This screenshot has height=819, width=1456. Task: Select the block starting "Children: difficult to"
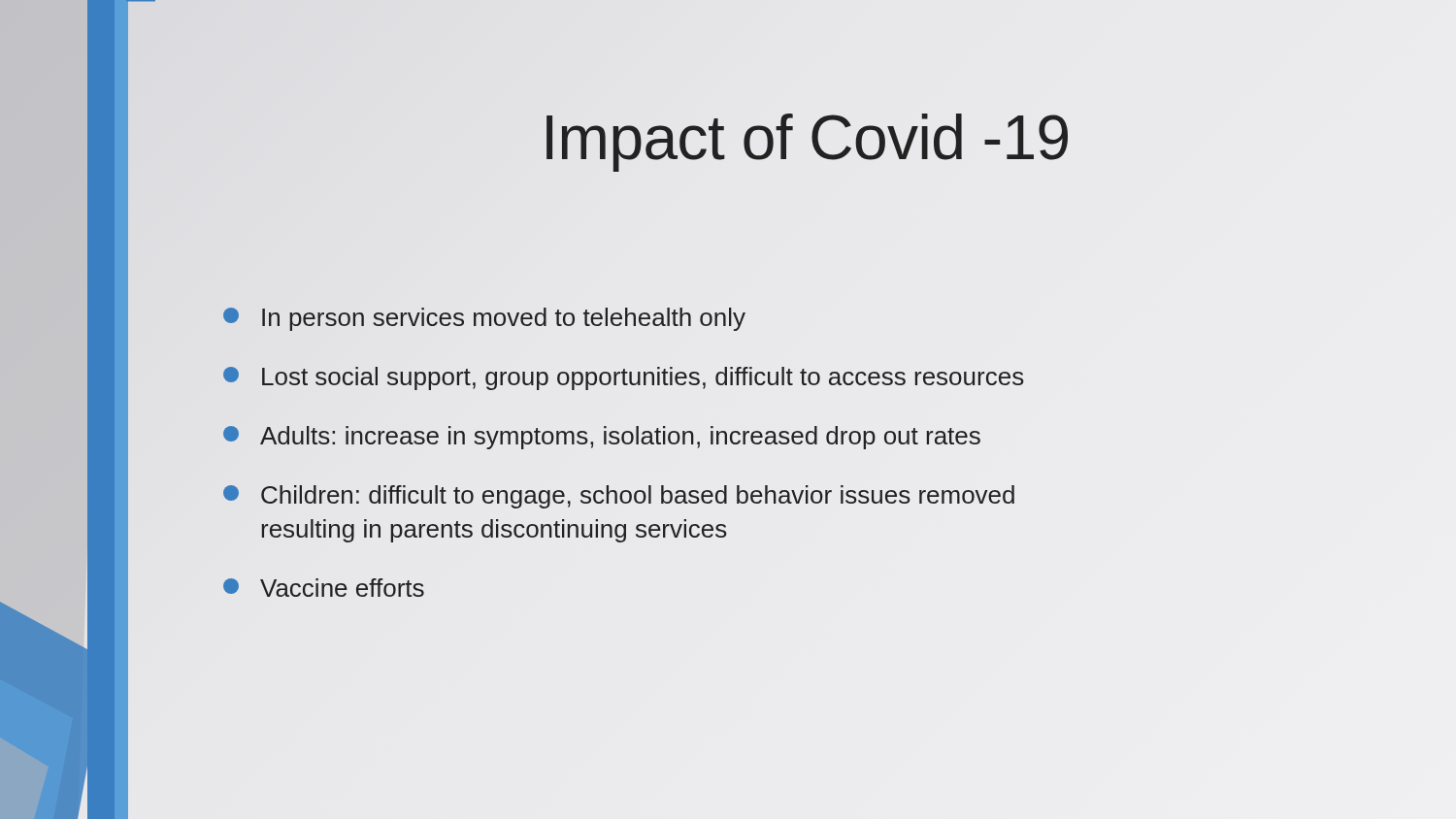pos(801,513)
